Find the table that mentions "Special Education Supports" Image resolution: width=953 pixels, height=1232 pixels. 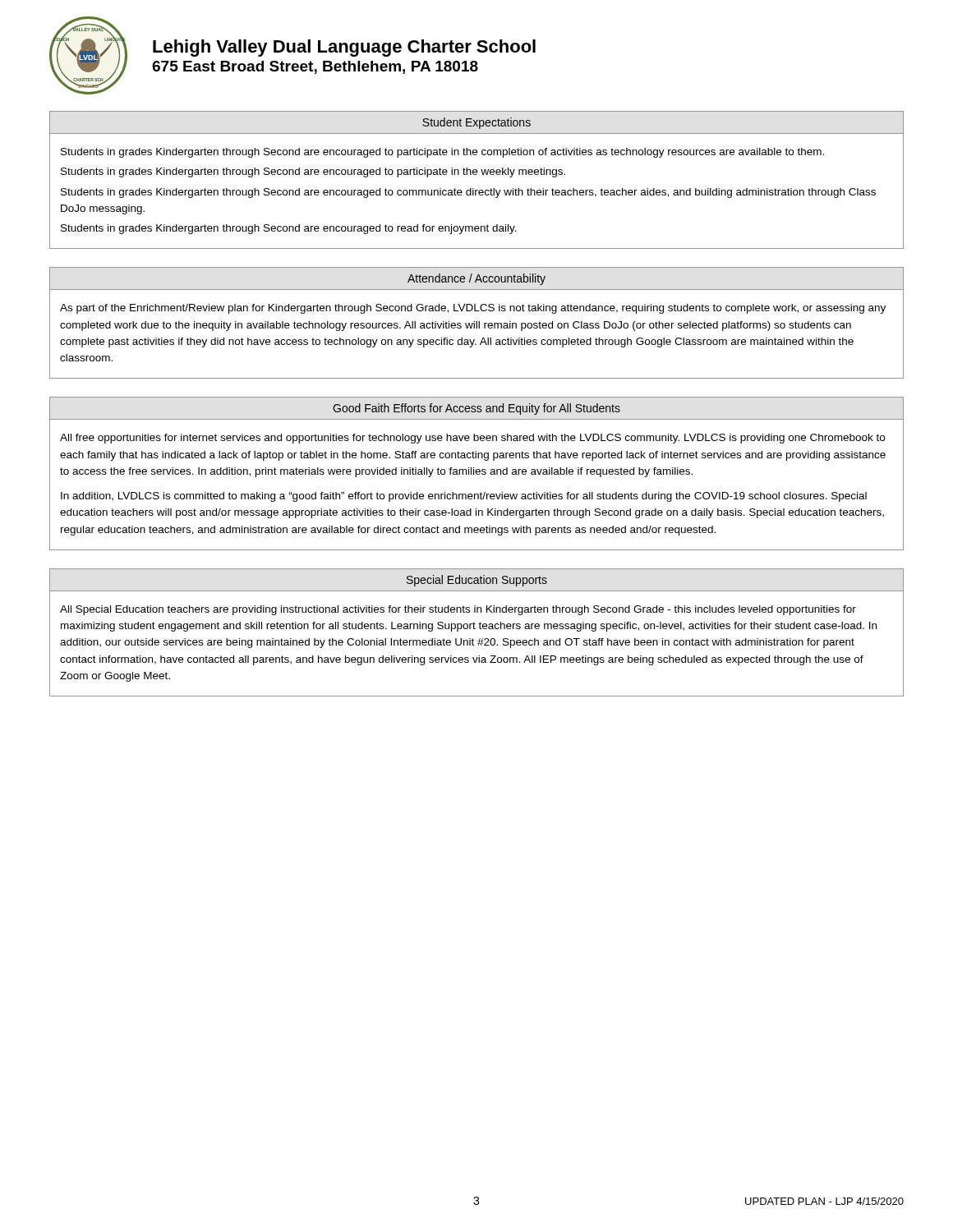pos(476,632)
